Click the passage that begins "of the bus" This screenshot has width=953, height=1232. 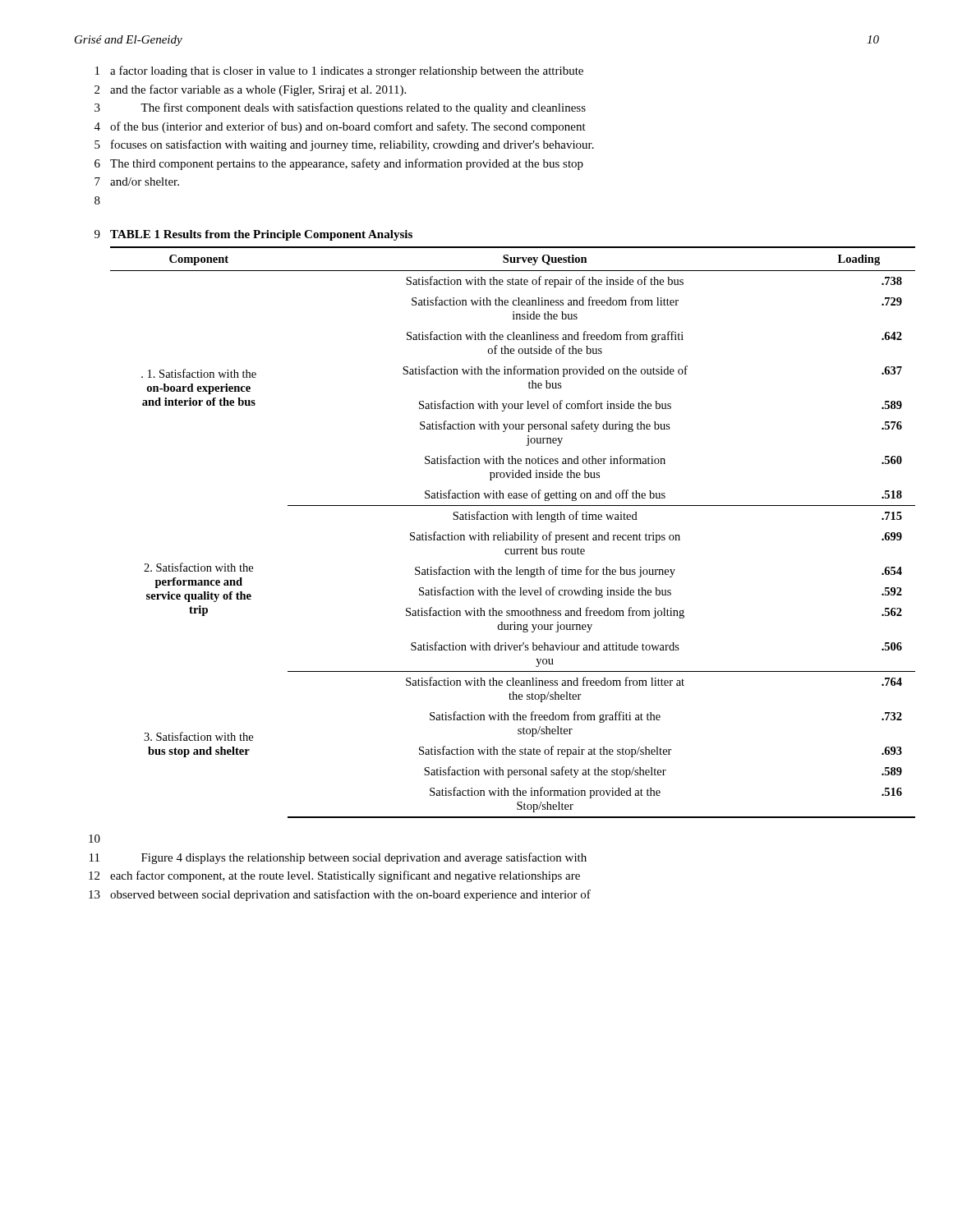point(348,126)
